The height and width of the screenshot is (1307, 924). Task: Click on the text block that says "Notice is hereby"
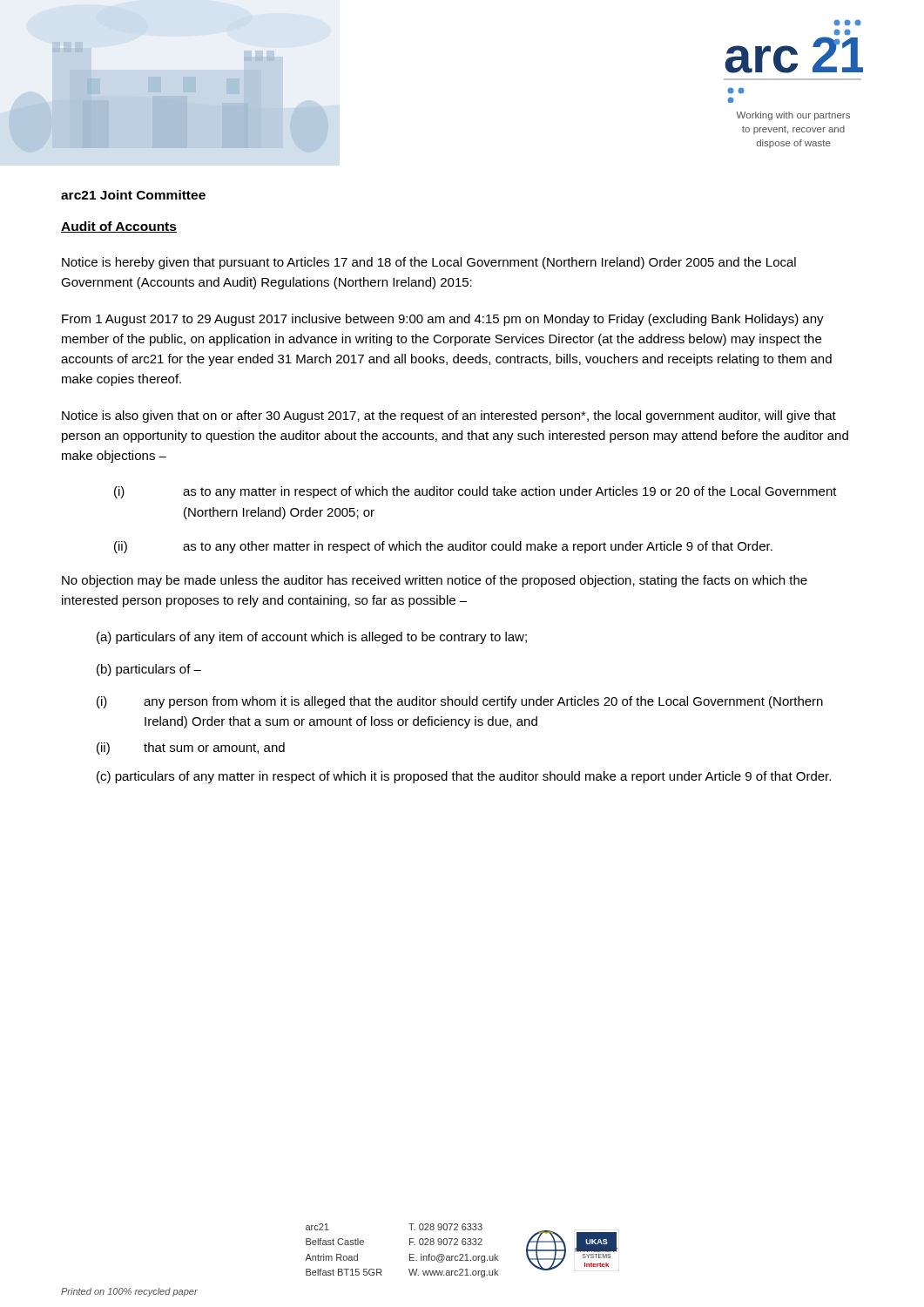pyautogui.click(x=429, y=272)
